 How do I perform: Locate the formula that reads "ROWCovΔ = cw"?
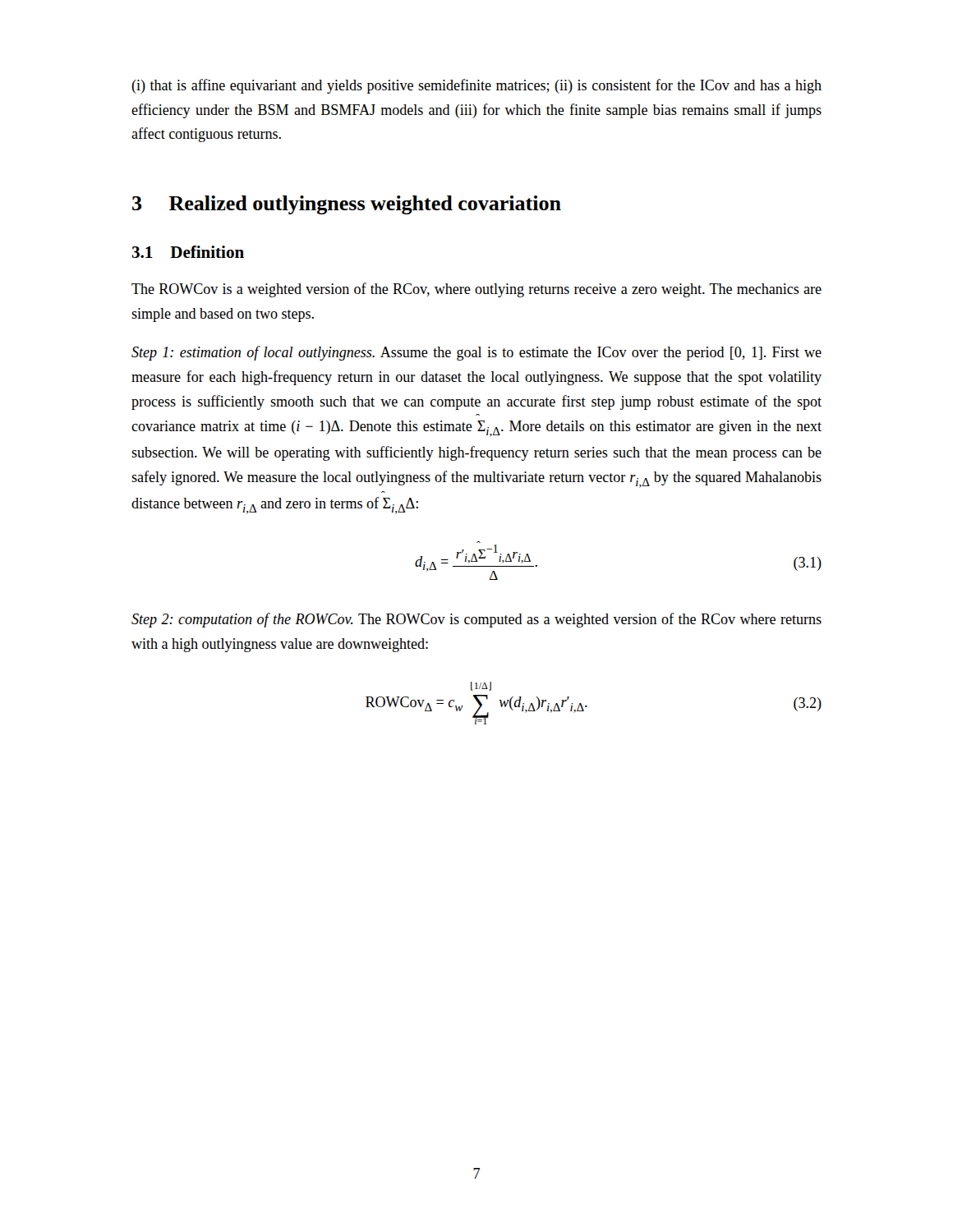[x=593, y=703]
